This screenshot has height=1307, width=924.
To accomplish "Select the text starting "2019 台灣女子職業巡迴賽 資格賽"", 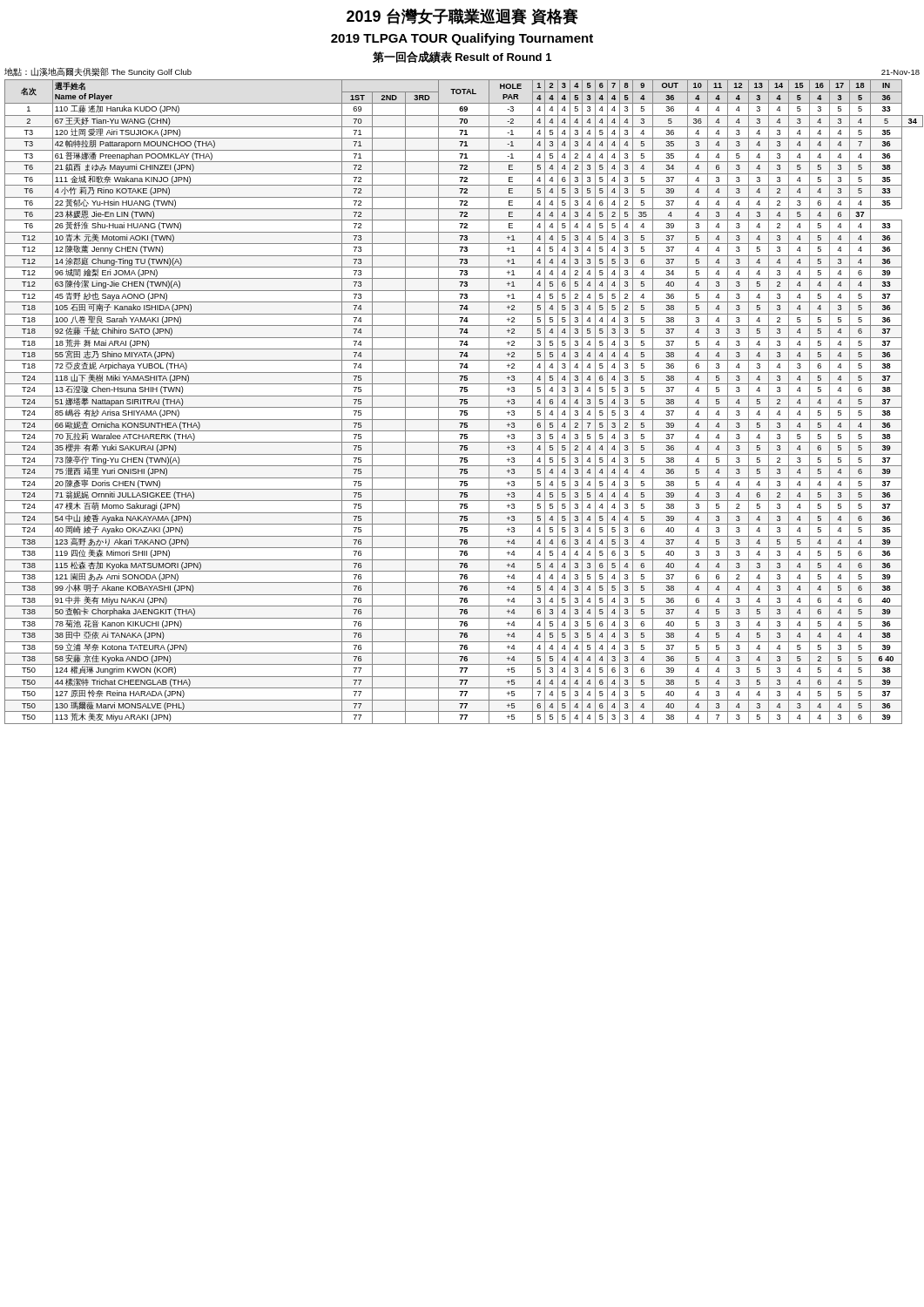I will [x=462, y=17].
